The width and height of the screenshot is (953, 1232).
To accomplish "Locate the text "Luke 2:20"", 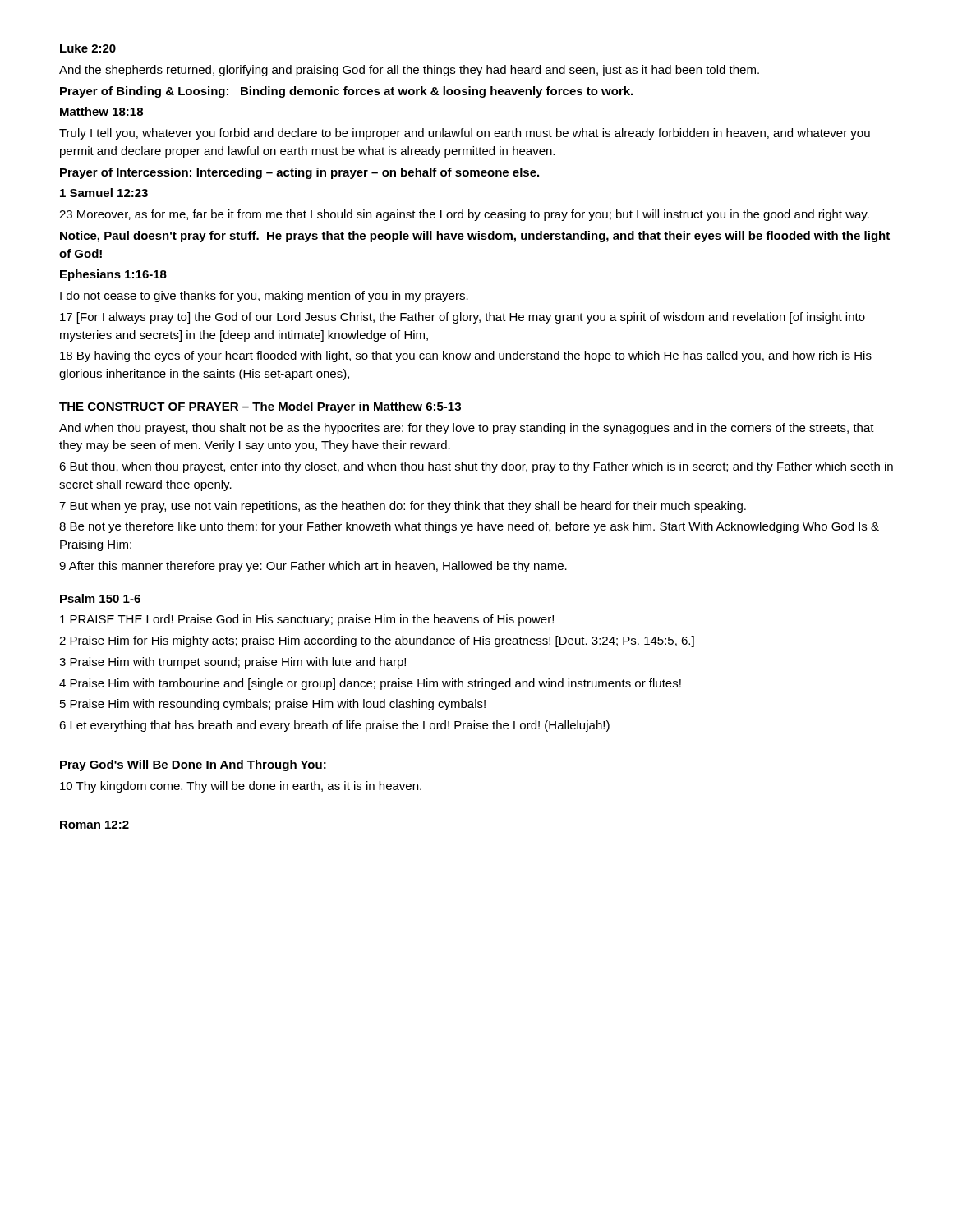I will coord(88,48).
